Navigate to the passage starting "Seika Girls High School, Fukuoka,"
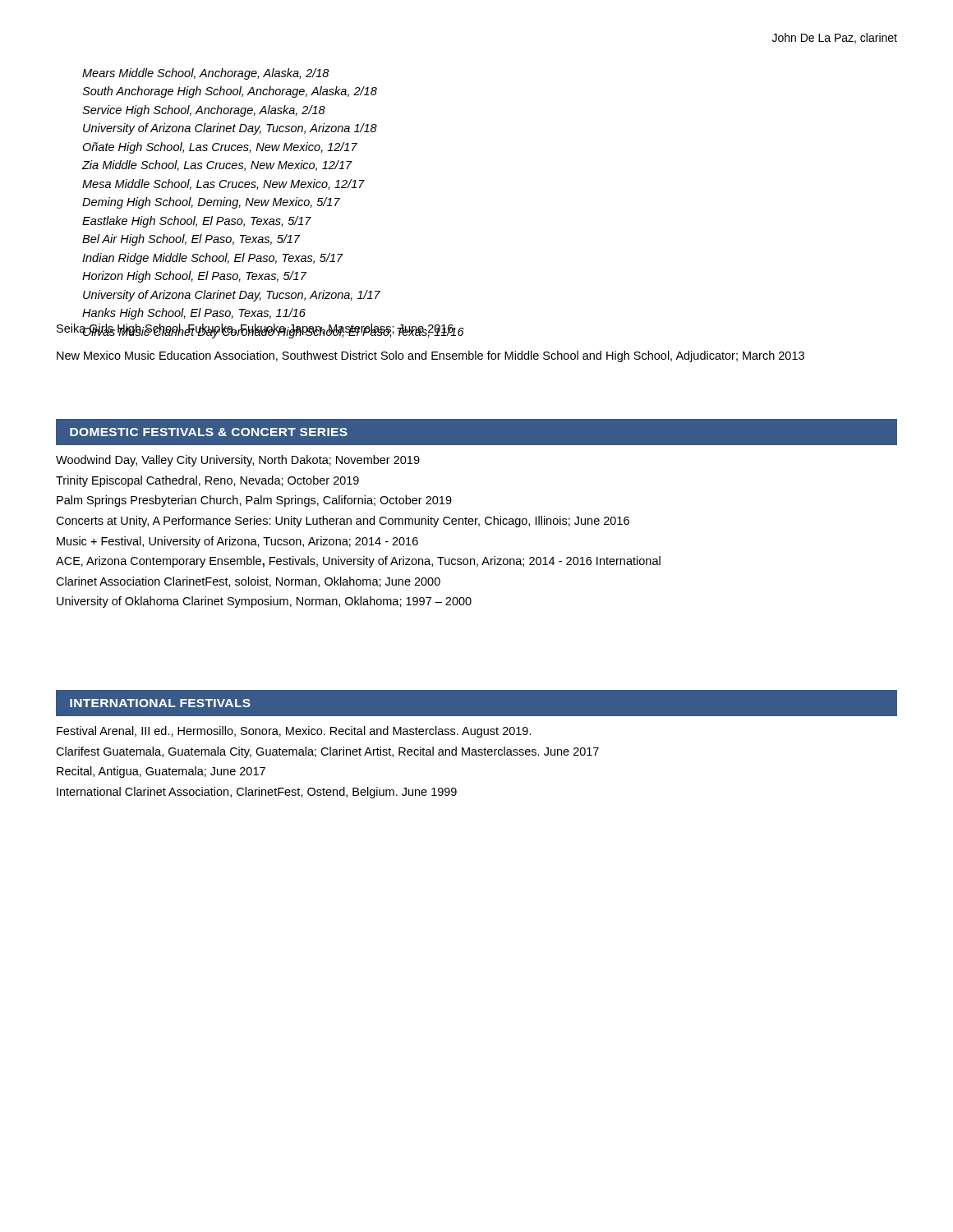The width and height of the screenshot is (953, 1232). click(x=255, y=329)
